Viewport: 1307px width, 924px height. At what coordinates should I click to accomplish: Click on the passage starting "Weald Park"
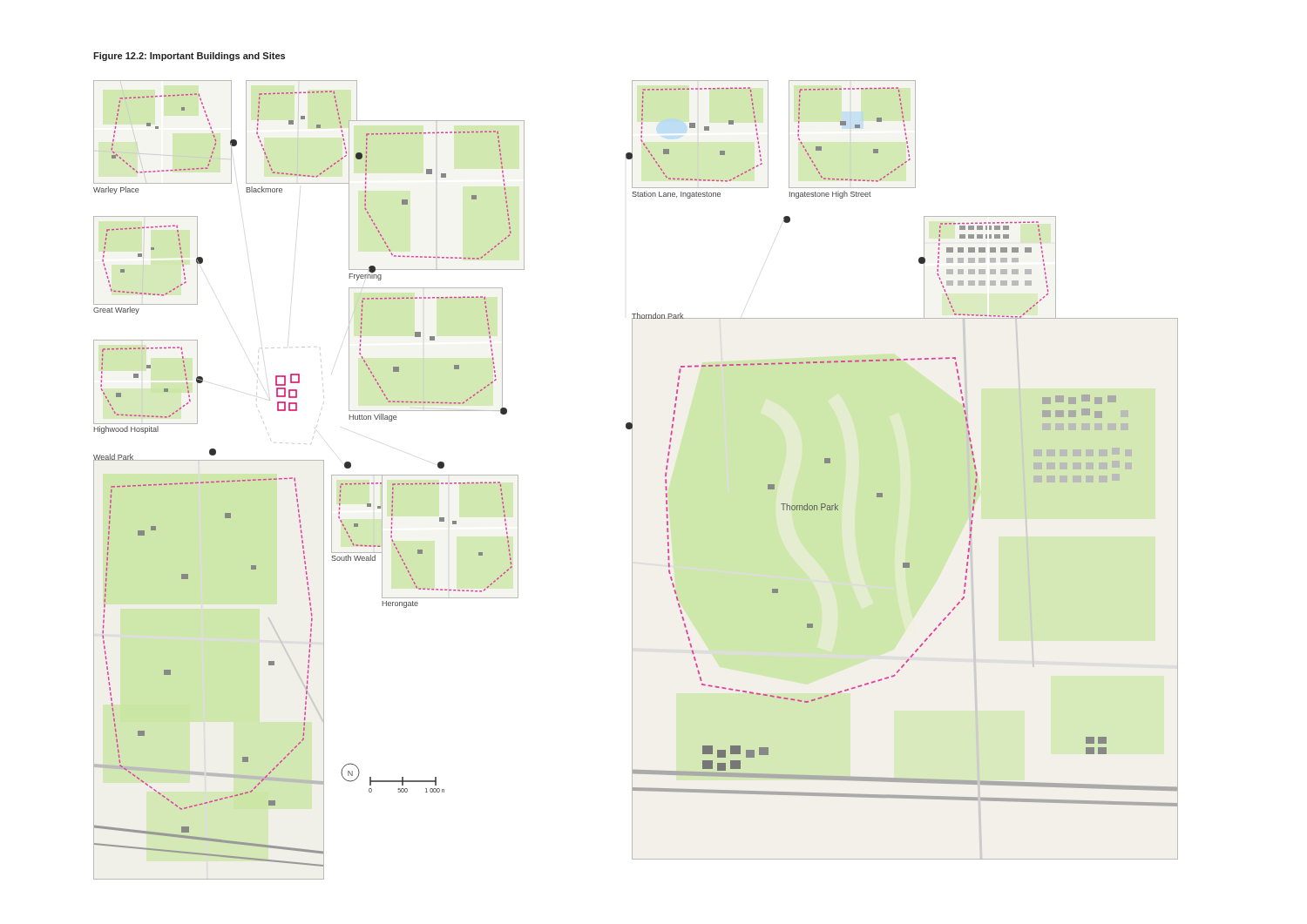(x=113, y=457)
